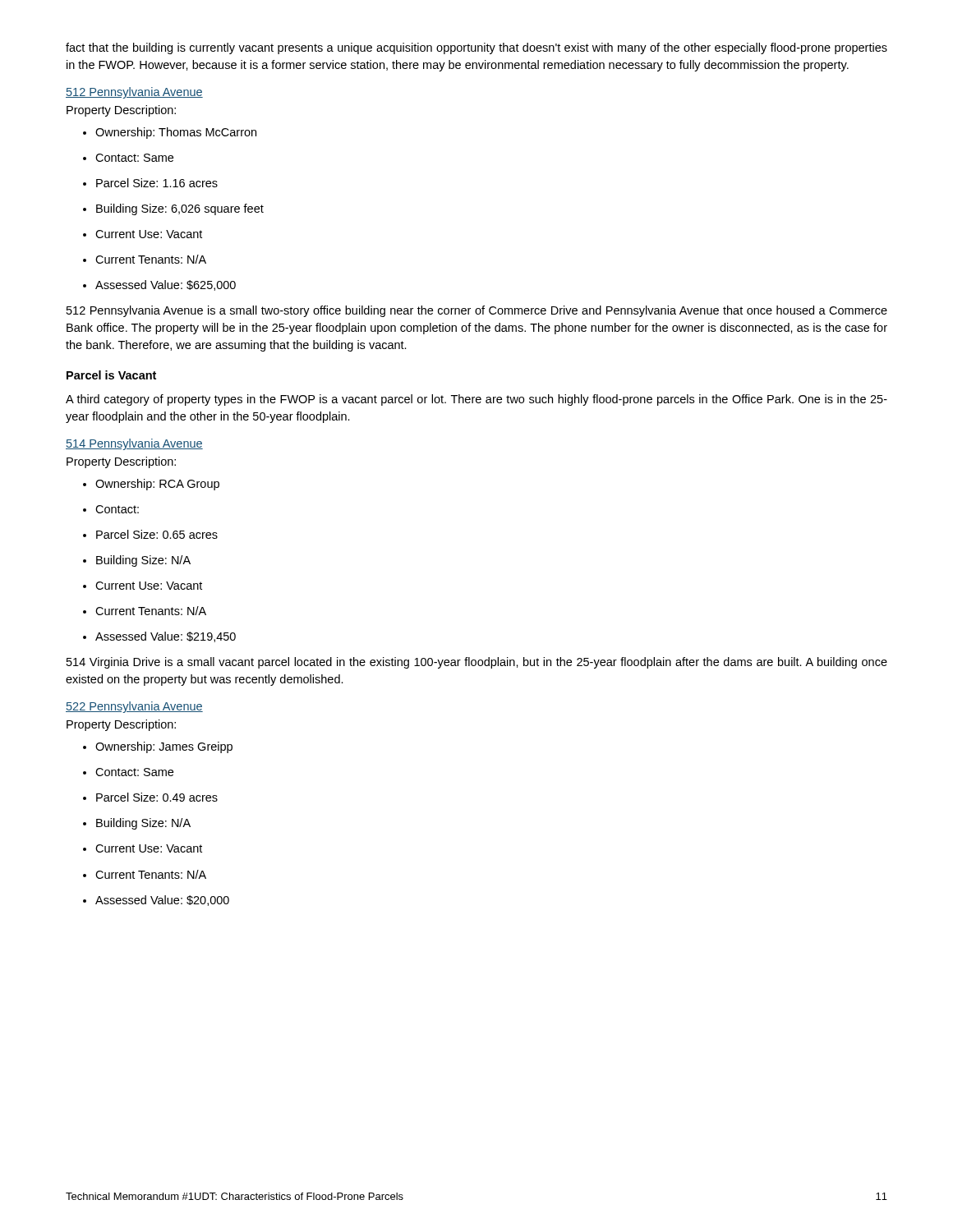Viewport: 953px width, 1232px height.
Task: Navigate to the passage starting "522 Pennsylvania Avenue"
Action: coord(134,707)
